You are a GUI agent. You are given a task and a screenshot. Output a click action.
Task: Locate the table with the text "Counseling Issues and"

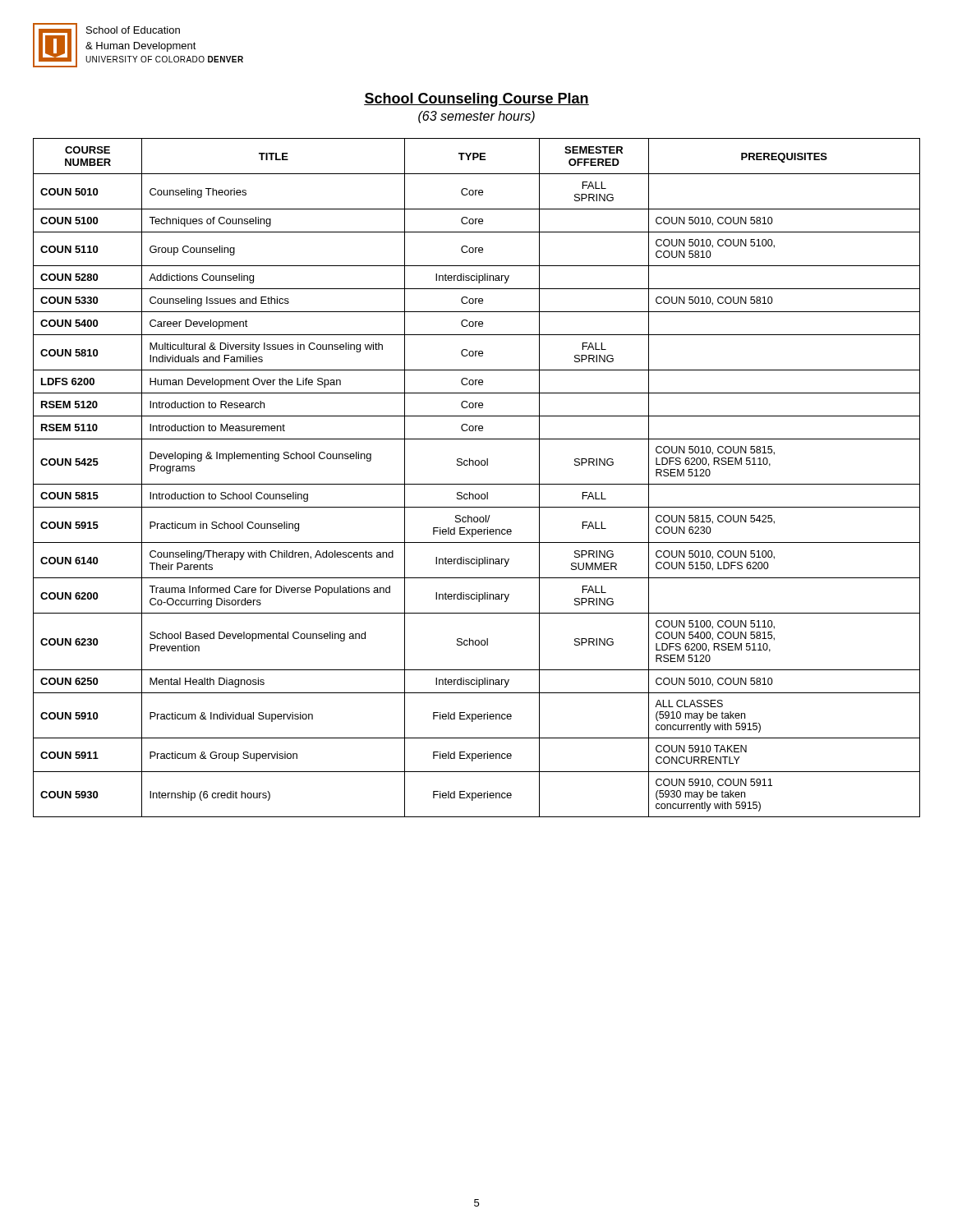476,478
